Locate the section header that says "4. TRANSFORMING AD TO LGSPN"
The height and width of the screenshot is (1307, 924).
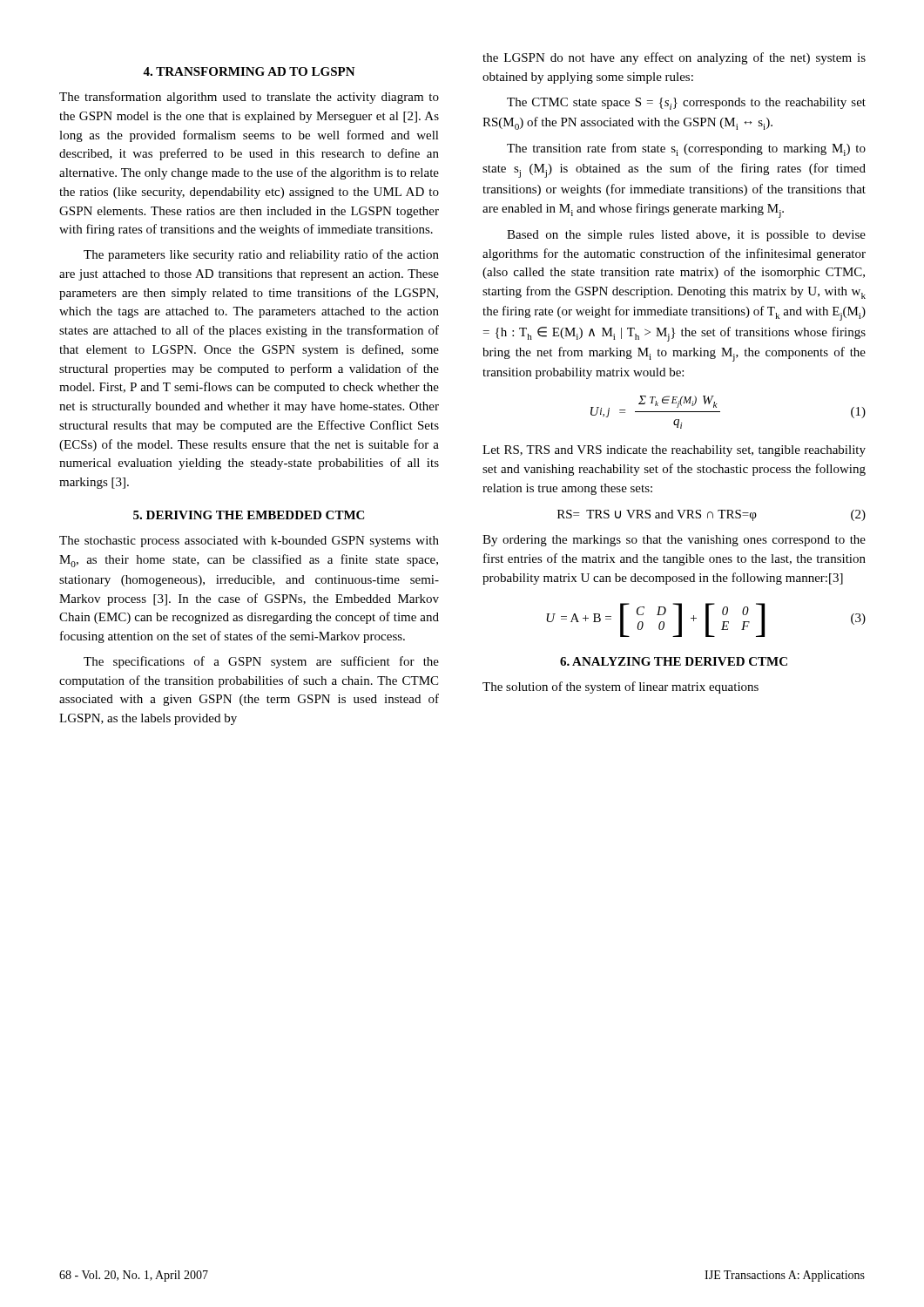tap(249, 71)
